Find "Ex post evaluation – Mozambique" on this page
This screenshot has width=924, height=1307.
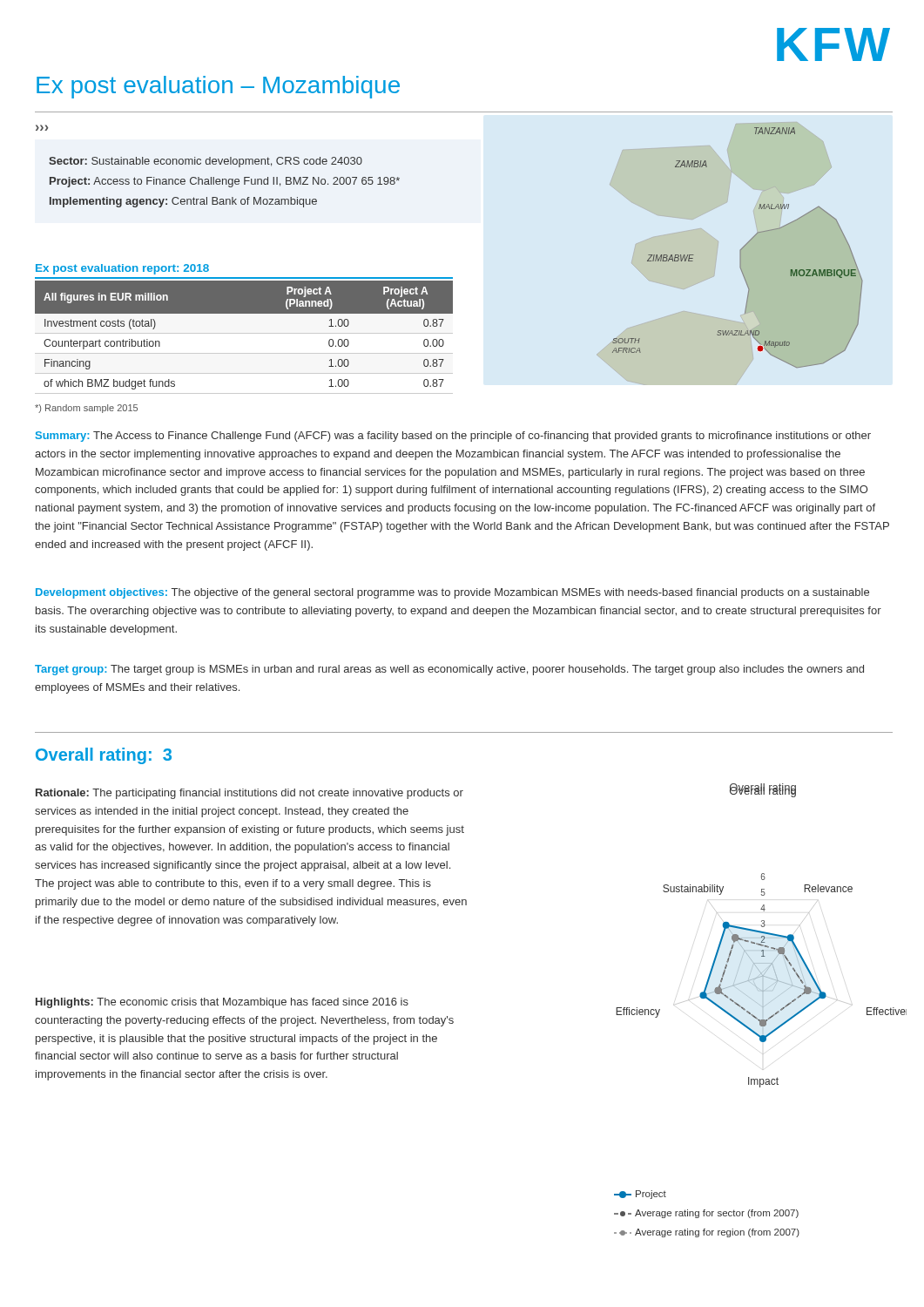tap(218, 85)
